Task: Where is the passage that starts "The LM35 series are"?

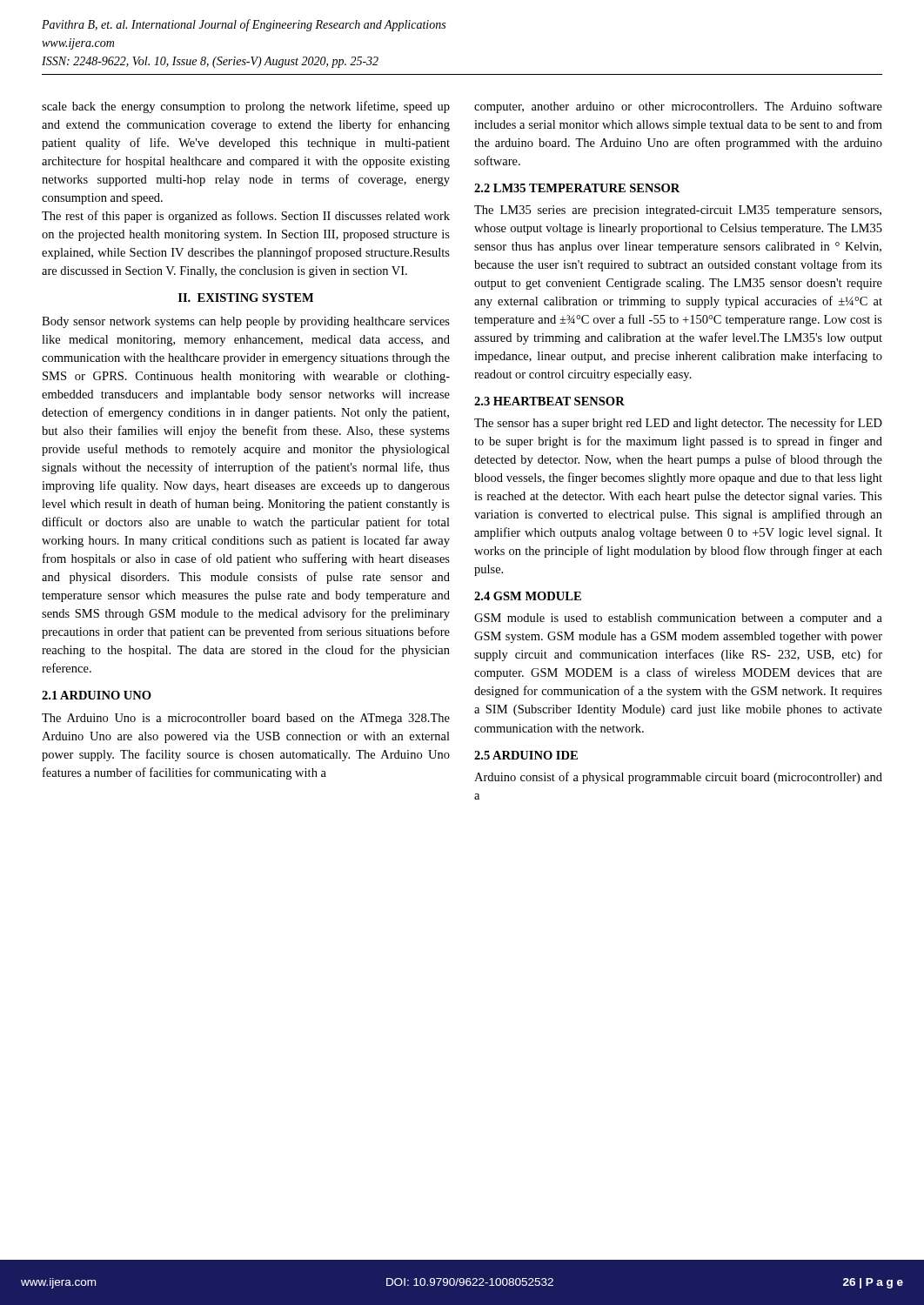Action: pyautogui.click(x=678, y=293)
